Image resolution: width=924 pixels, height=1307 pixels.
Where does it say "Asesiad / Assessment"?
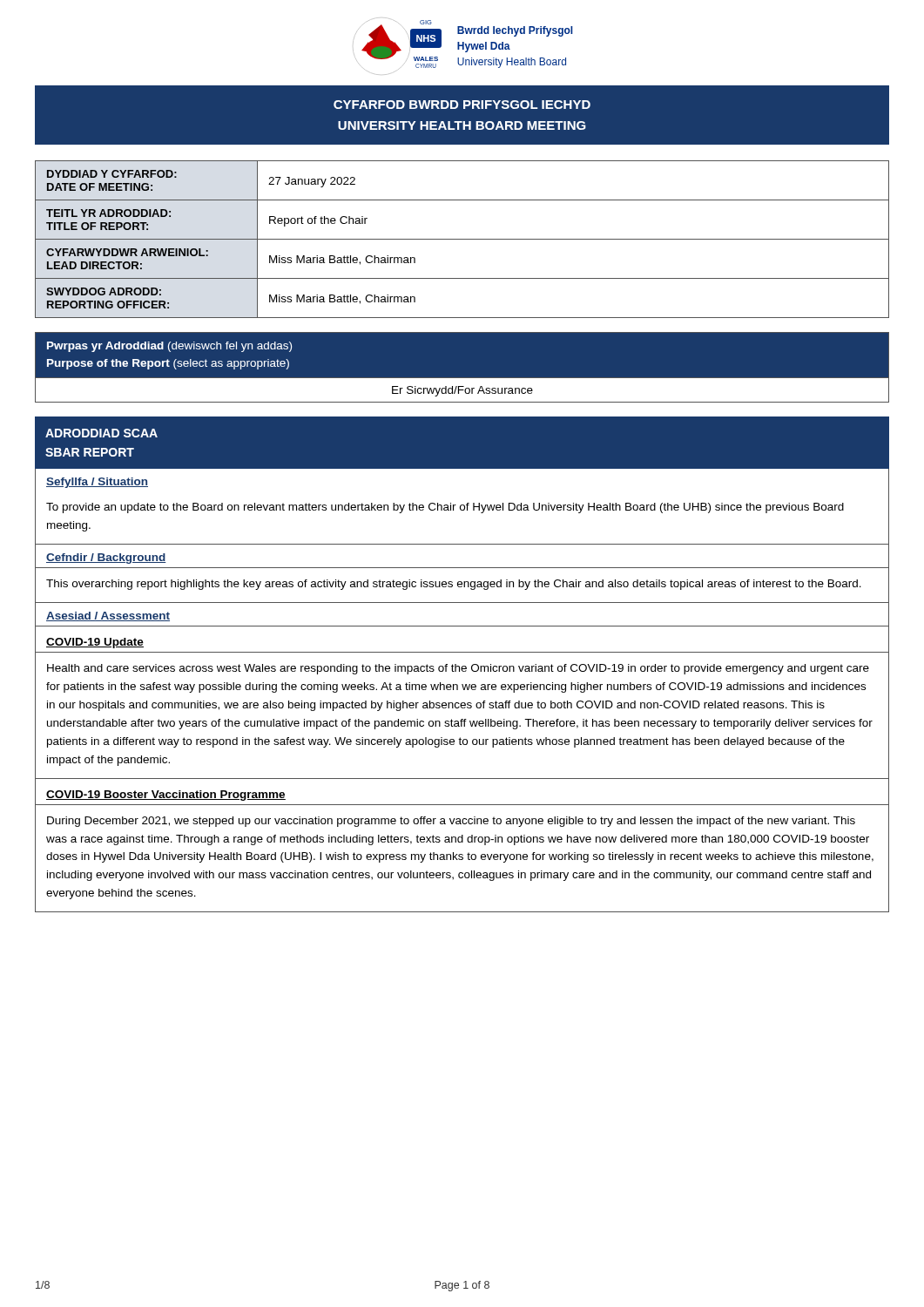click(462, 614)
